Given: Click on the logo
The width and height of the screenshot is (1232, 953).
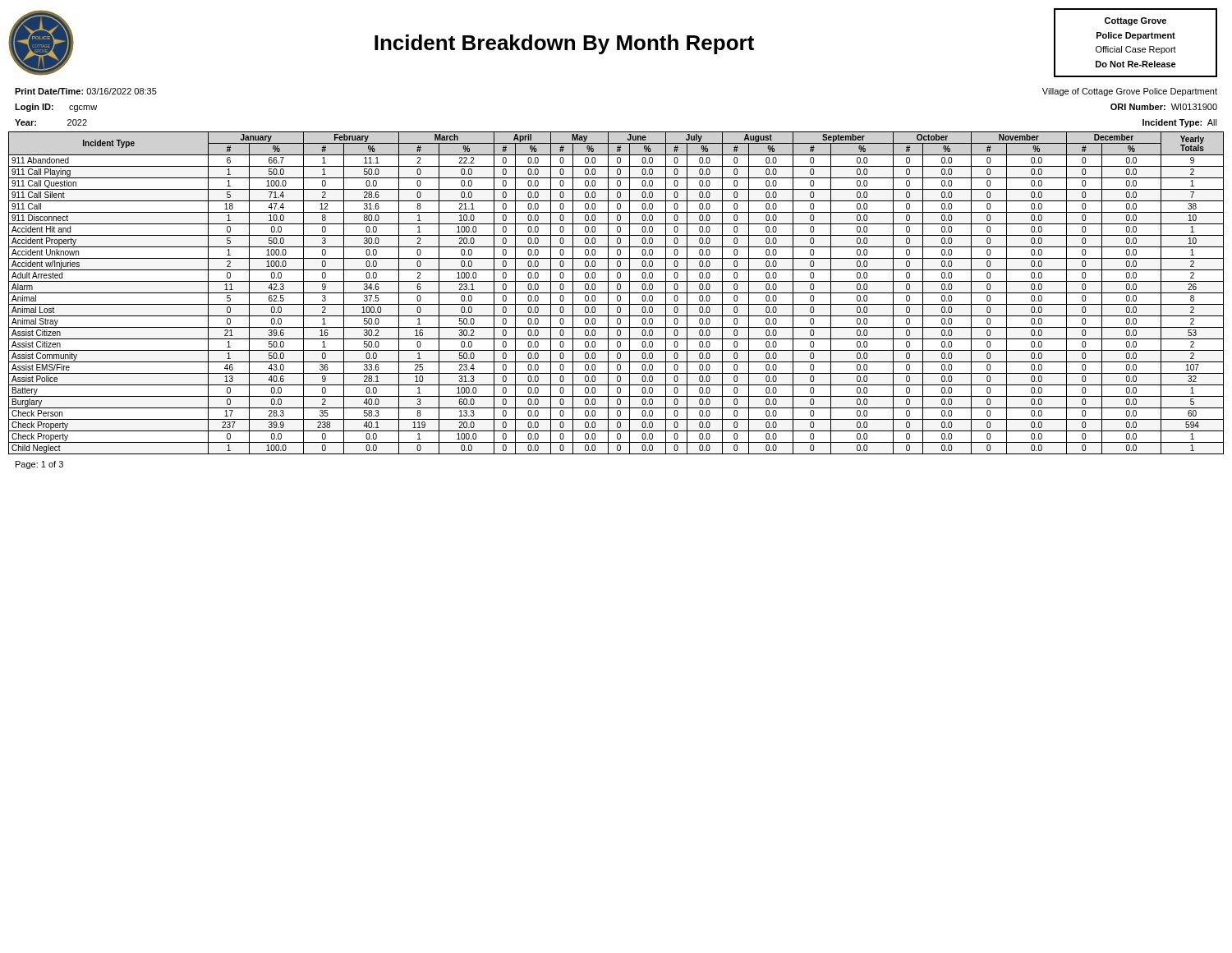Looking at the screenshot, I should 41,43.
